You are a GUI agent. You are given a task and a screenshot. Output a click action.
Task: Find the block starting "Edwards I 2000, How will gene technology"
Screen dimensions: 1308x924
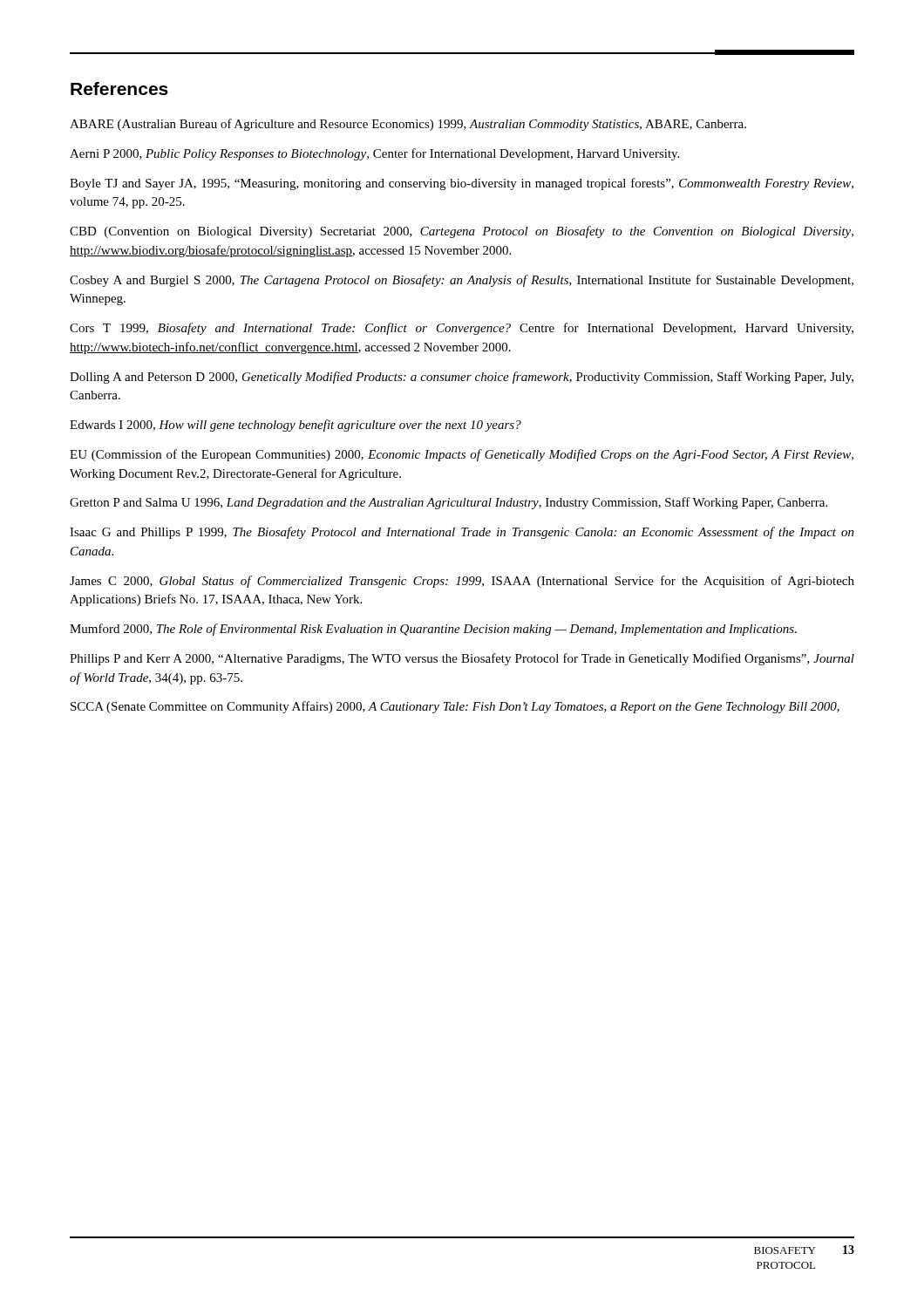click(462, 425)
